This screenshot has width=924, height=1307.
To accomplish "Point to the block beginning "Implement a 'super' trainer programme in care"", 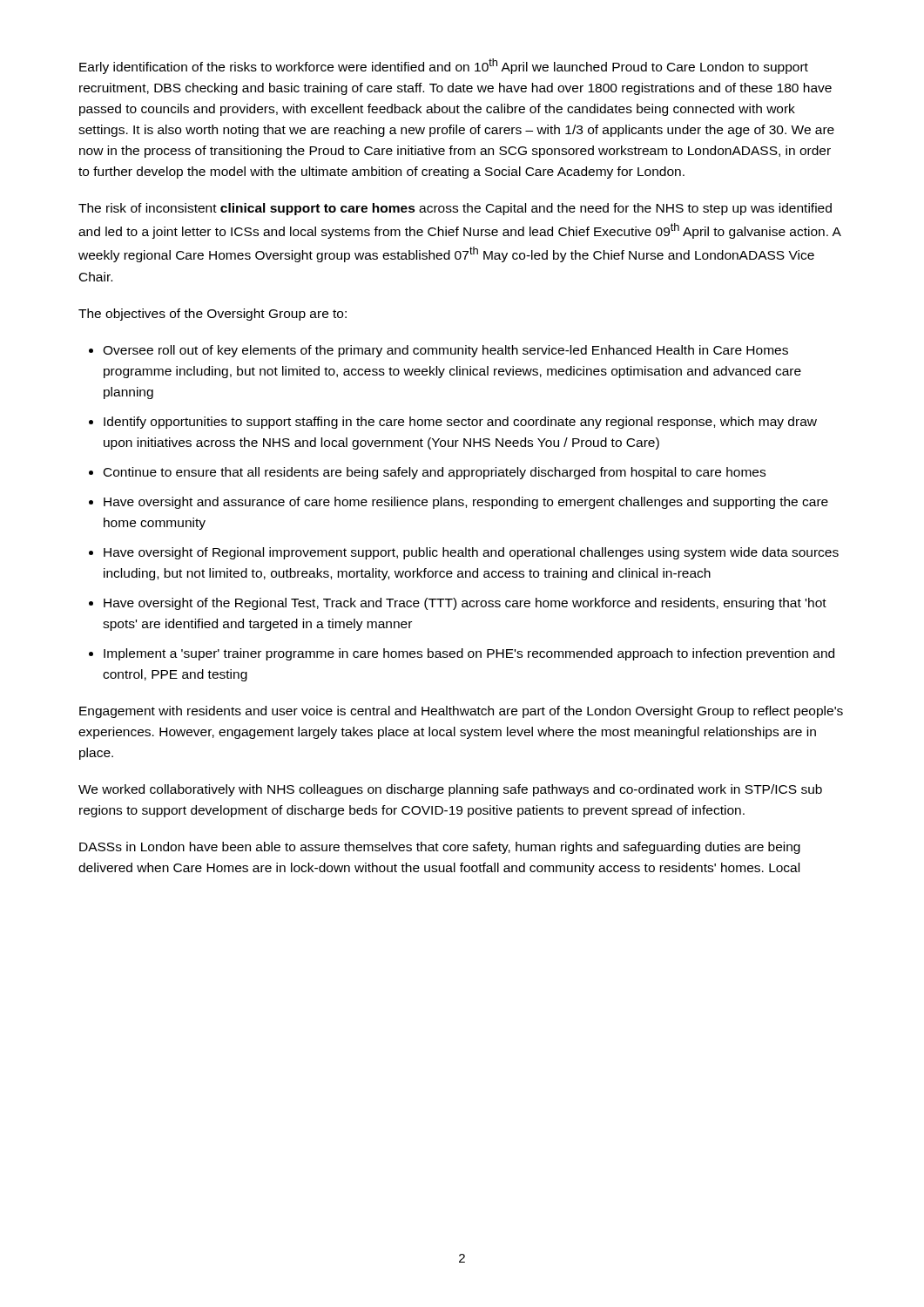I will [469, 663].
